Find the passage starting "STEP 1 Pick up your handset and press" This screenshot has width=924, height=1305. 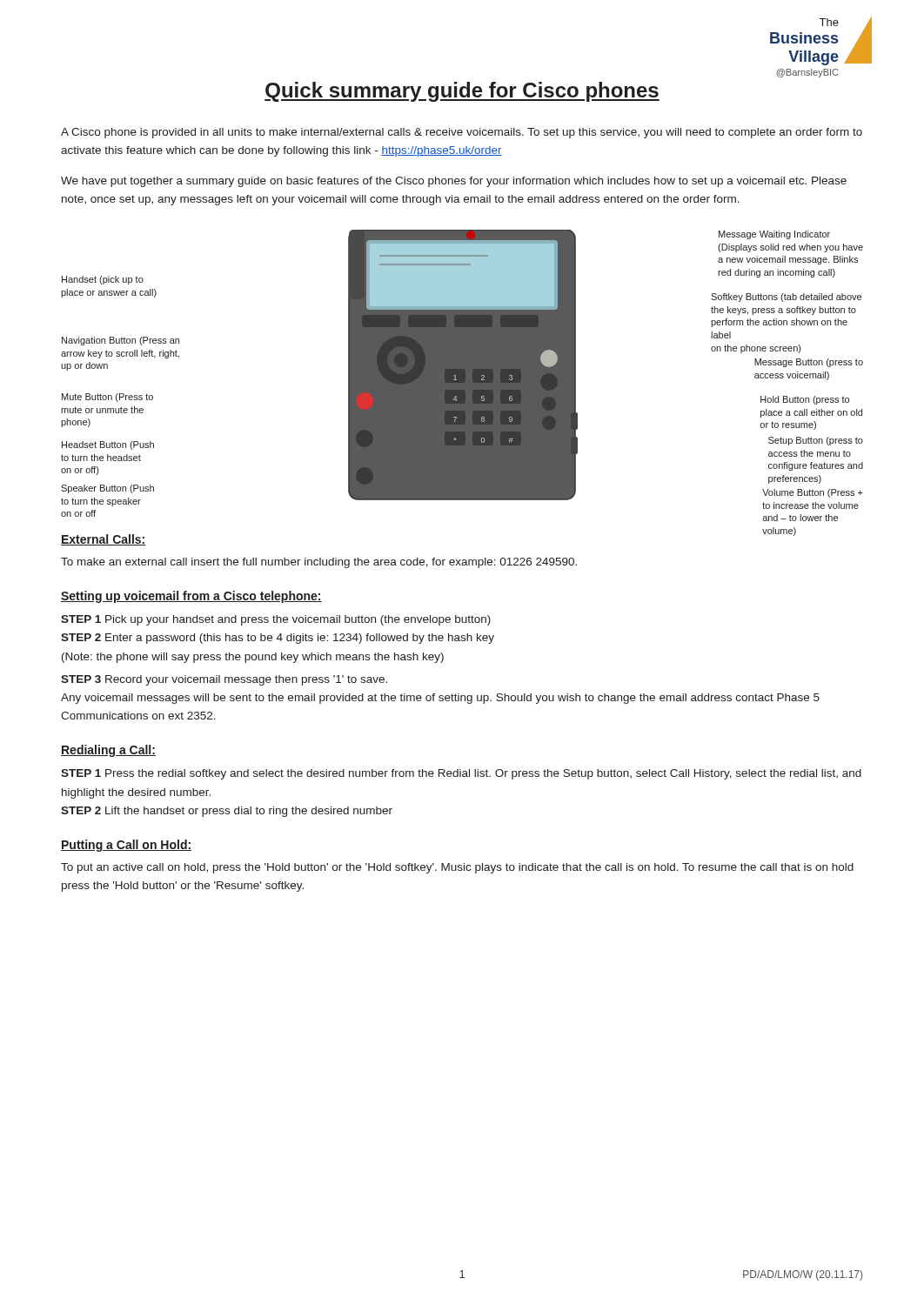pyautogui.click(x=278, y=637)
